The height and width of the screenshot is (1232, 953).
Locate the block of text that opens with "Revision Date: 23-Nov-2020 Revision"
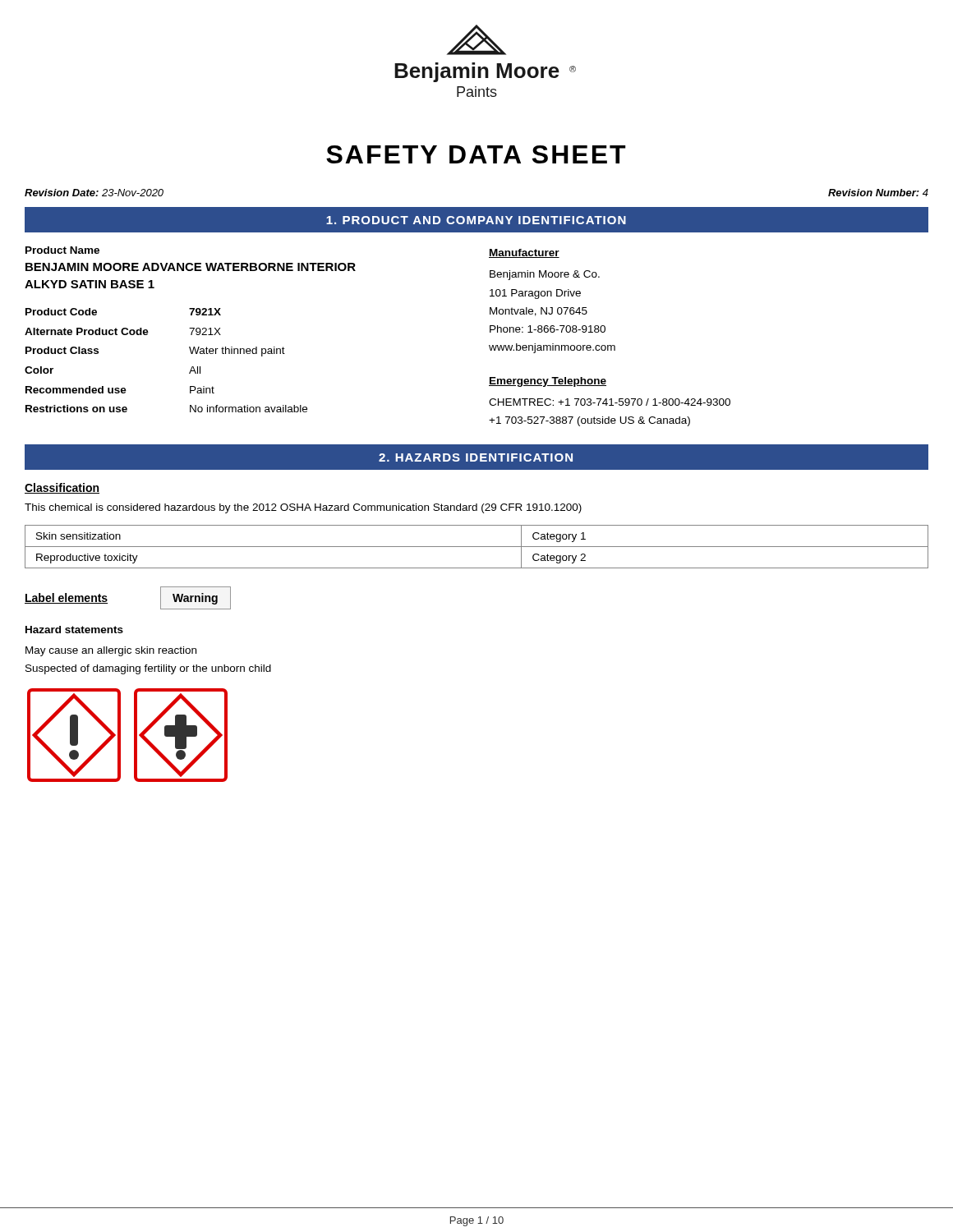point(92,192)
